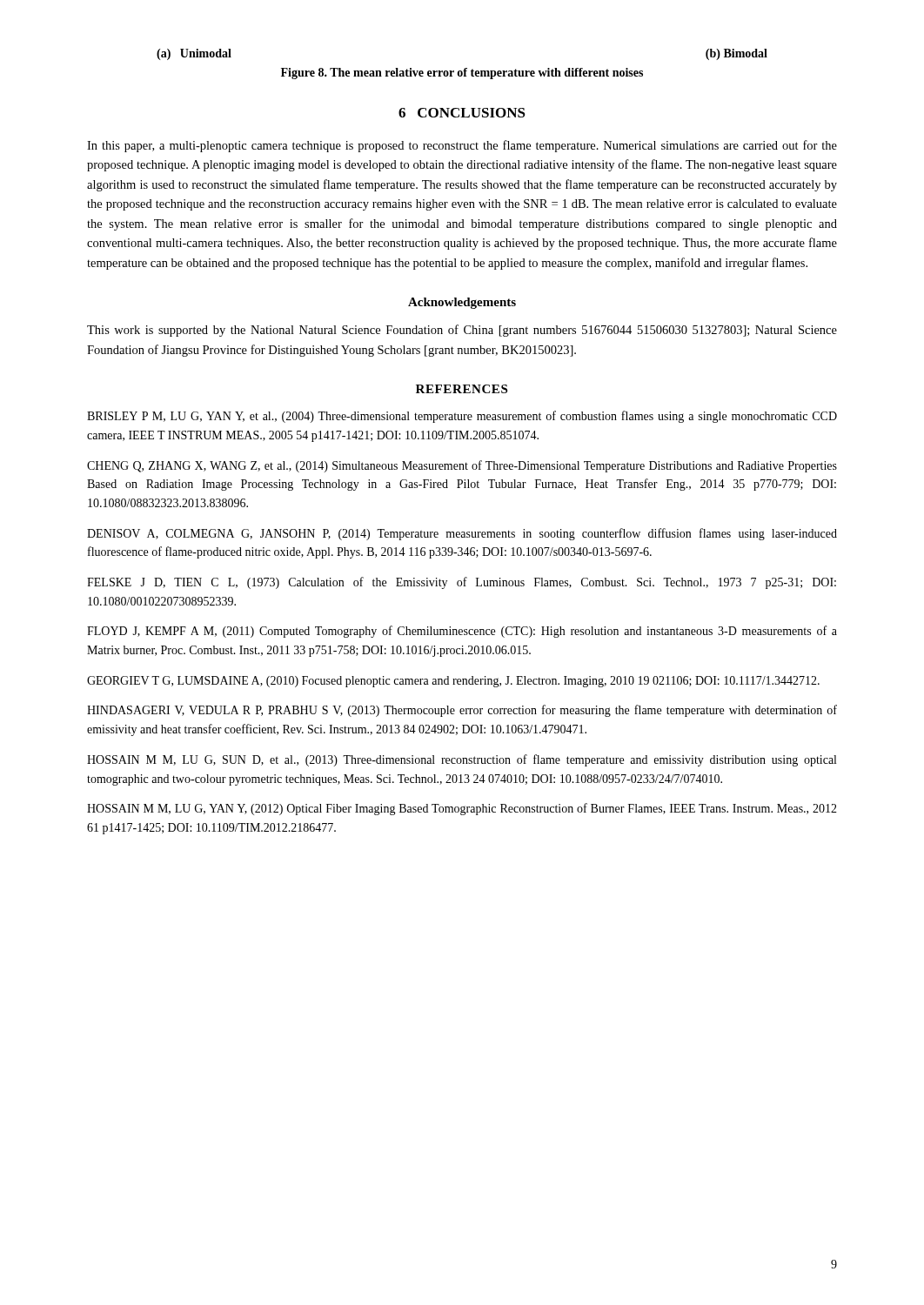Point to the text block starting "GEORGIEV T G, LUMSDAINE A, (2010)"
The image size is (924, 1305).
[454, 681]
